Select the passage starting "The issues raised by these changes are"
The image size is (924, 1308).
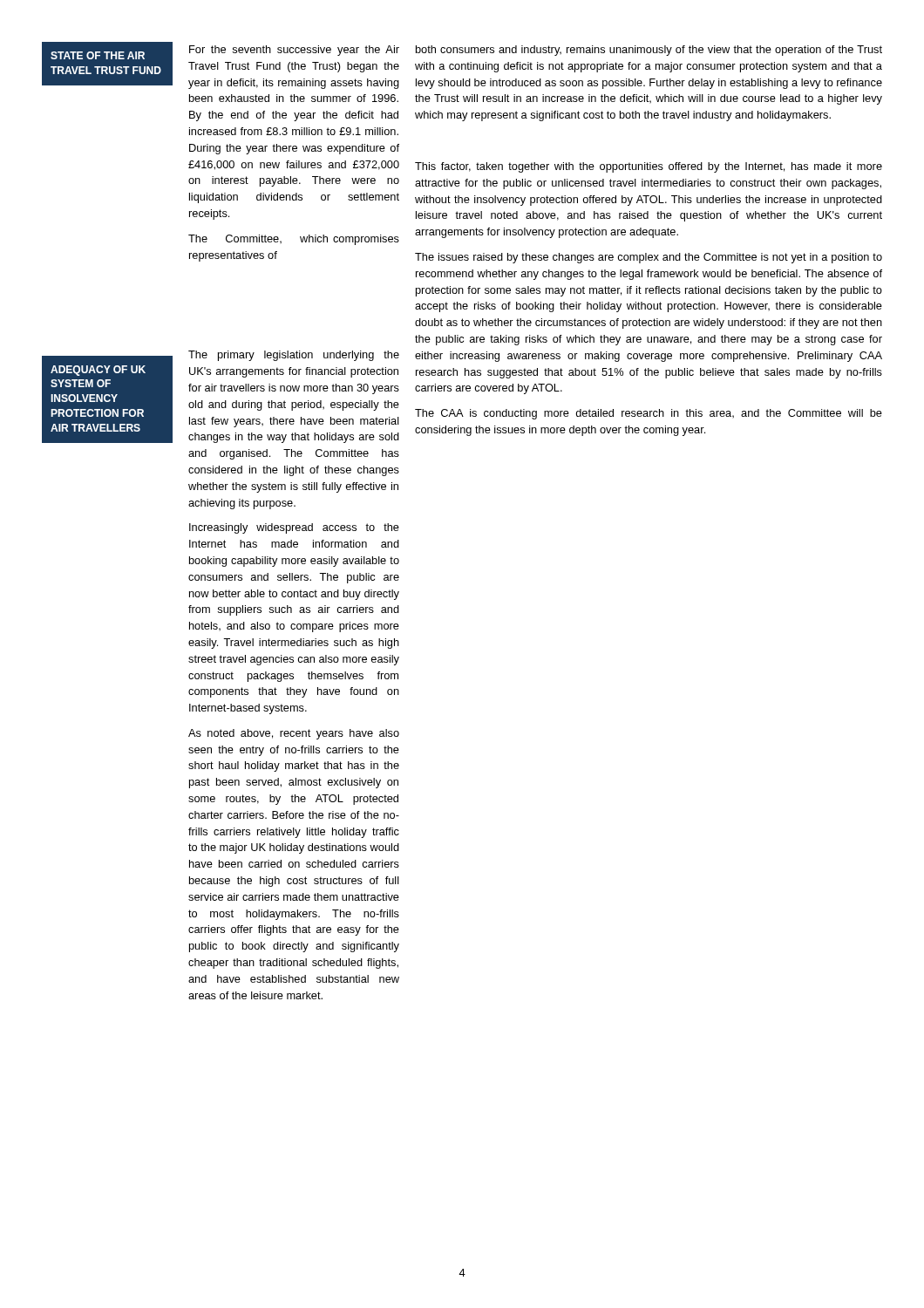649,322
